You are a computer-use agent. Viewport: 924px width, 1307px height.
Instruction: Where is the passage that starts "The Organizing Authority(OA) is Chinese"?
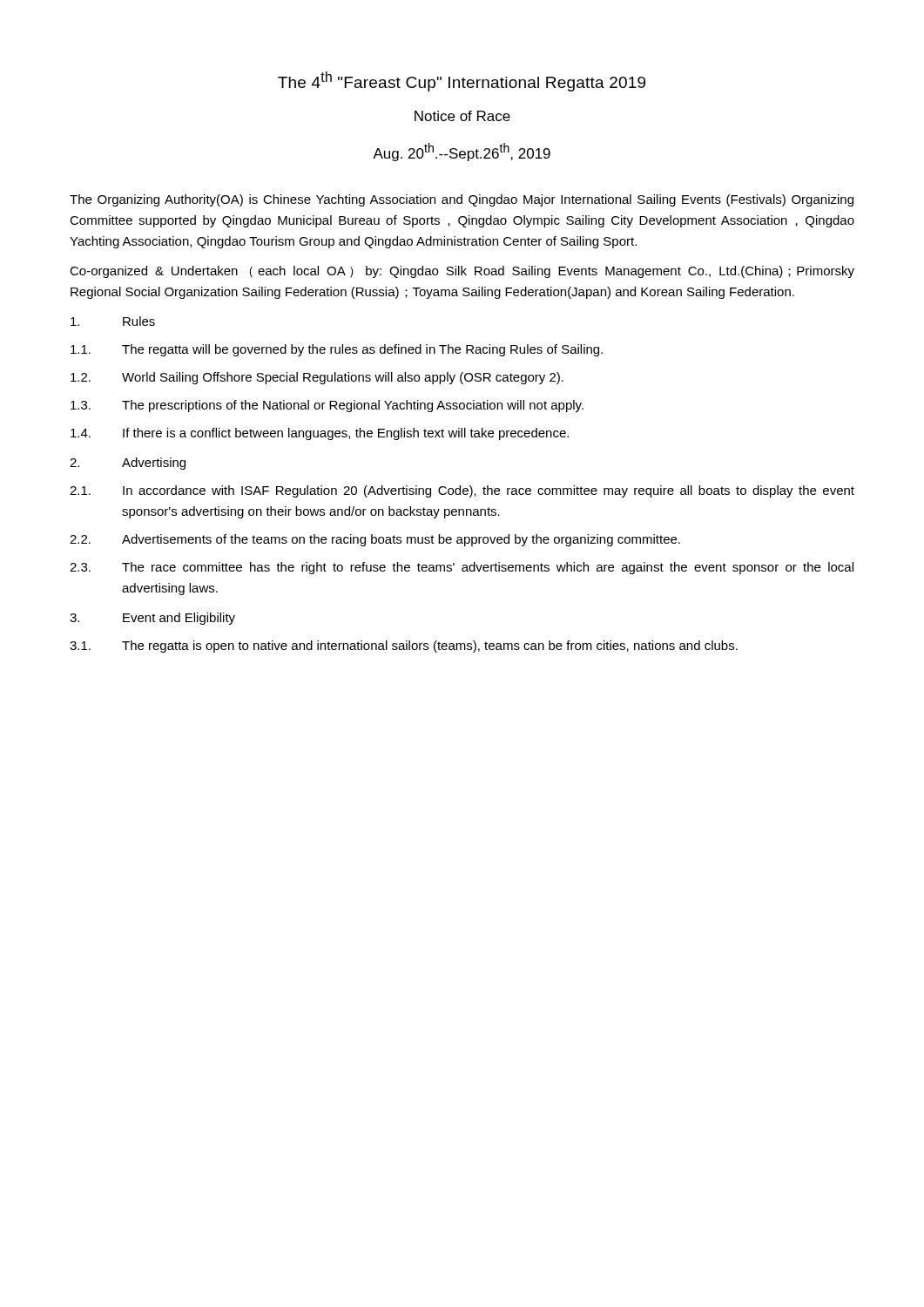point(462,220)
